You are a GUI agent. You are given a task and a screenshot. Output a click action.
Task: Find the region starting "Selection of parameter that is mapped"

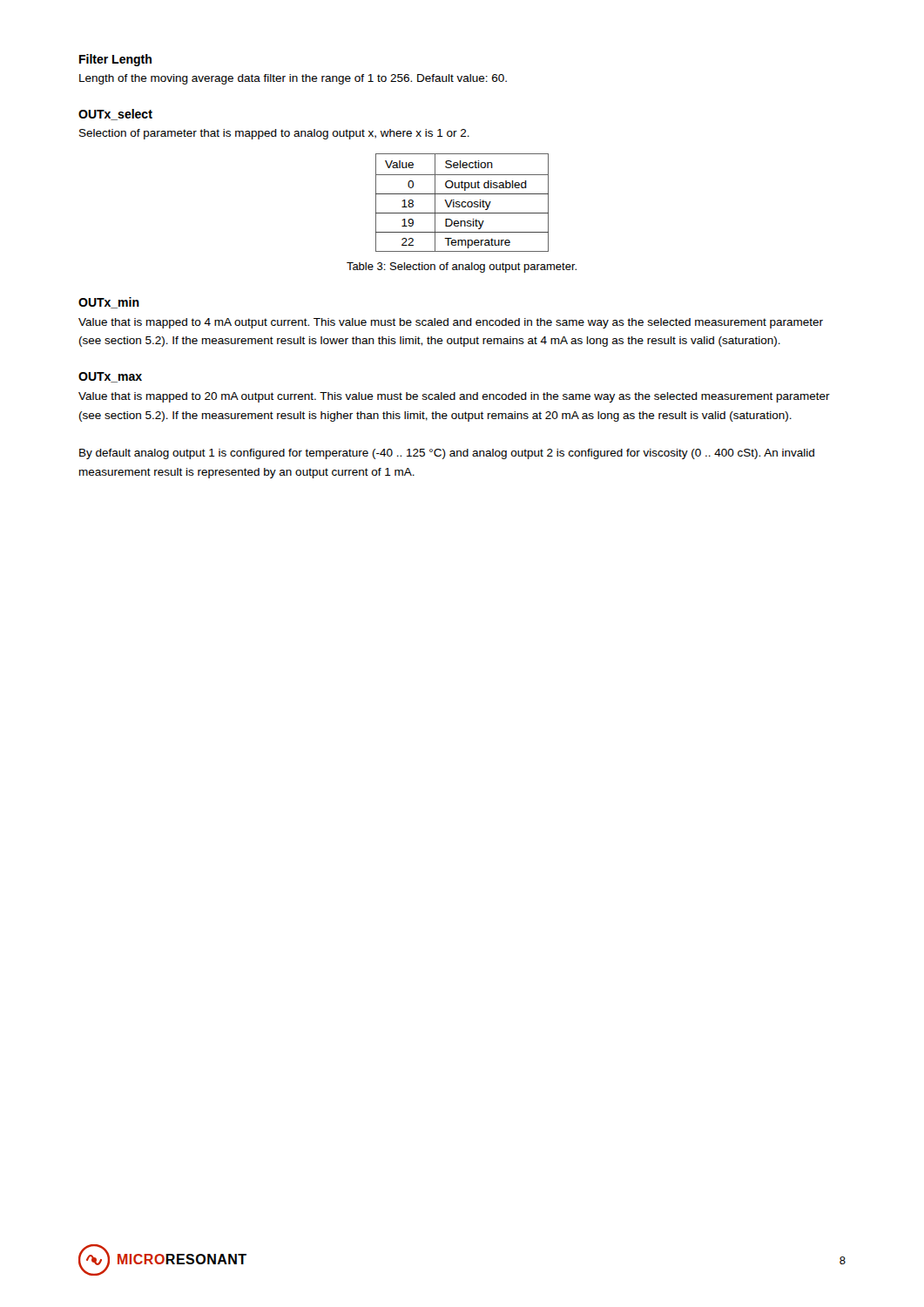pos(274,133)
